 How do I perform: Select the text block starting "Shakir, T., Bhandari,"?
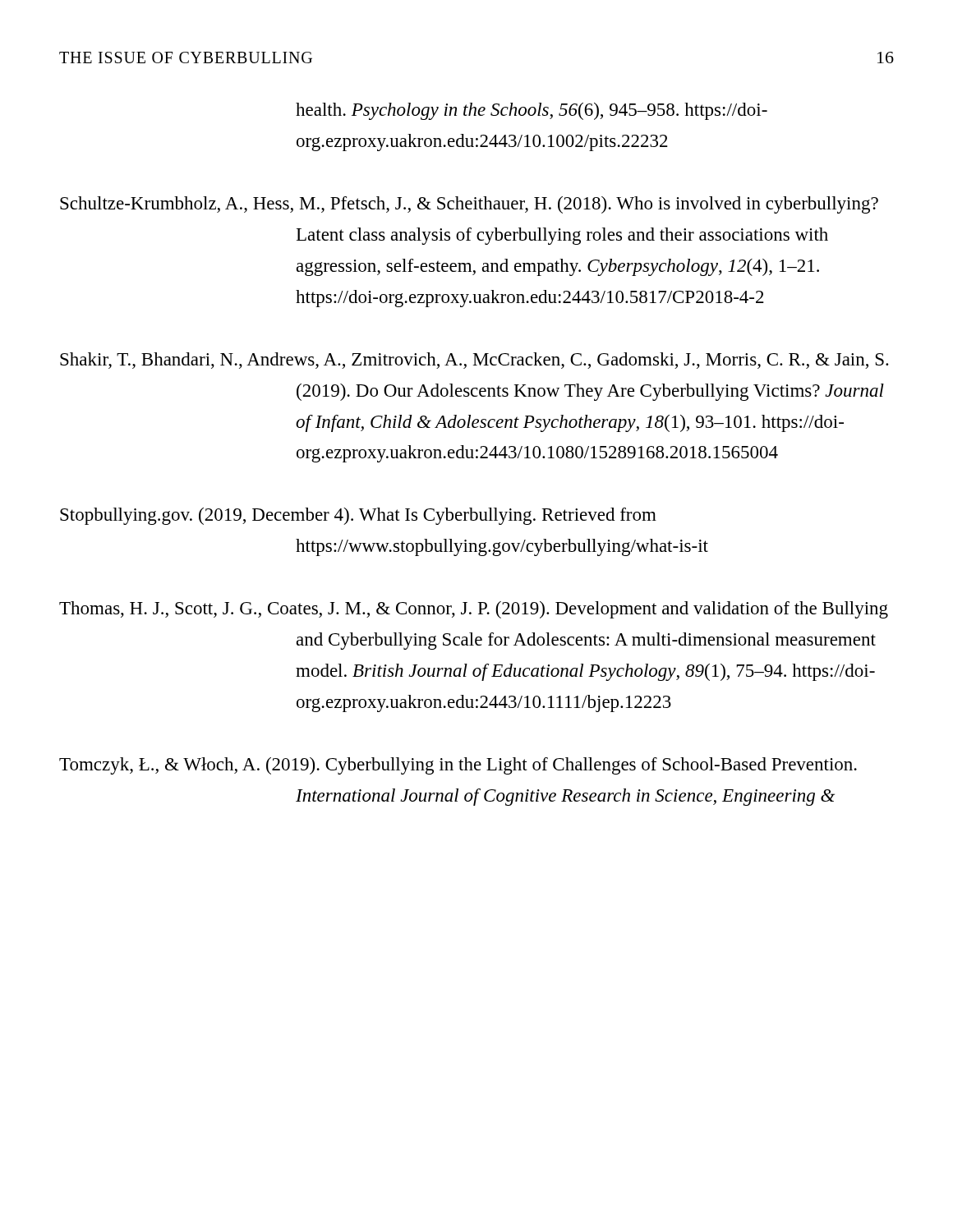click(x=476, y=406)
